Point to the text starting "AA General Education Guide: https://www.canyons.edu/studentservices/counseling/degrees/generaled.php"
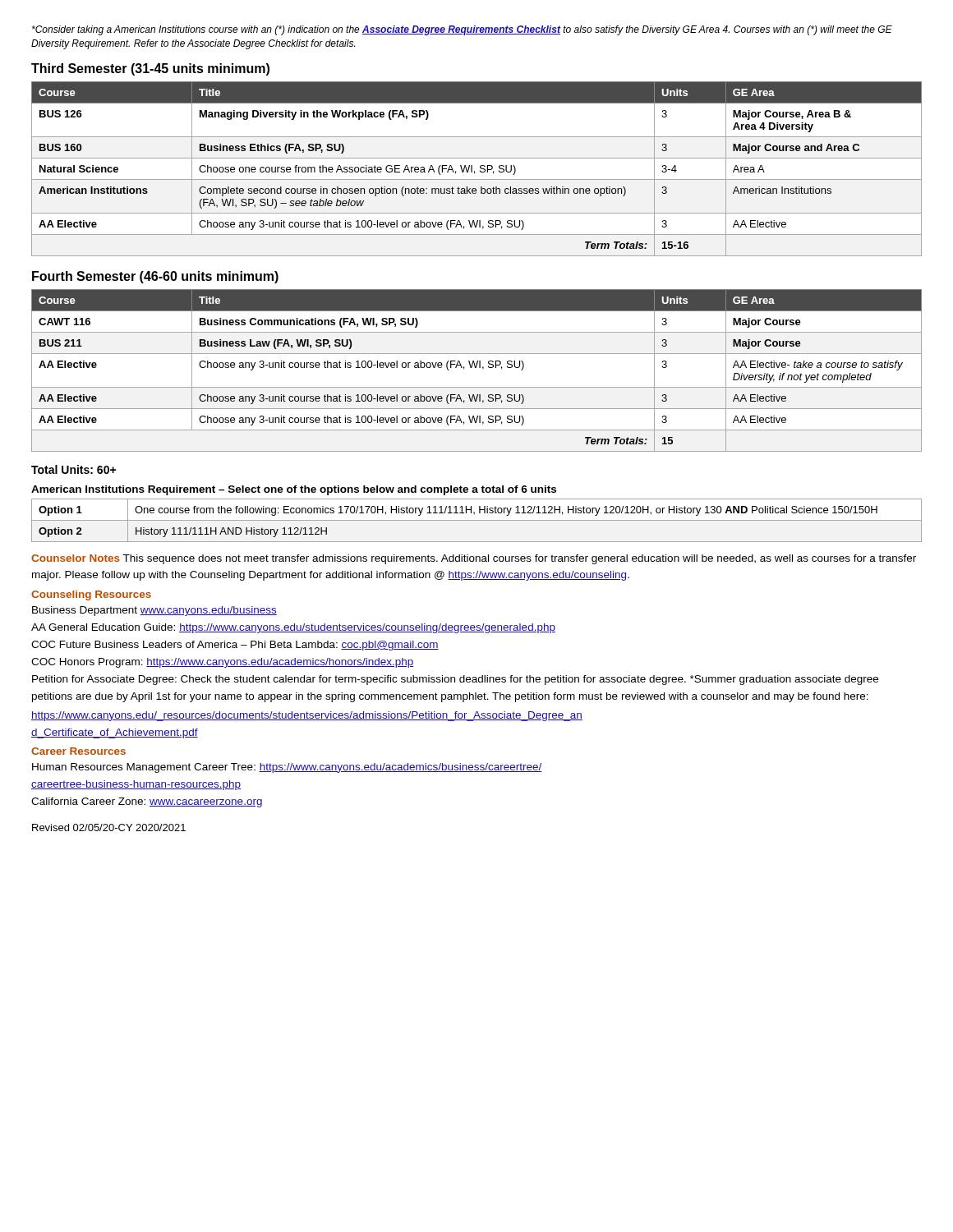Viewport: 953px width, 1232px height. (293, 627)
